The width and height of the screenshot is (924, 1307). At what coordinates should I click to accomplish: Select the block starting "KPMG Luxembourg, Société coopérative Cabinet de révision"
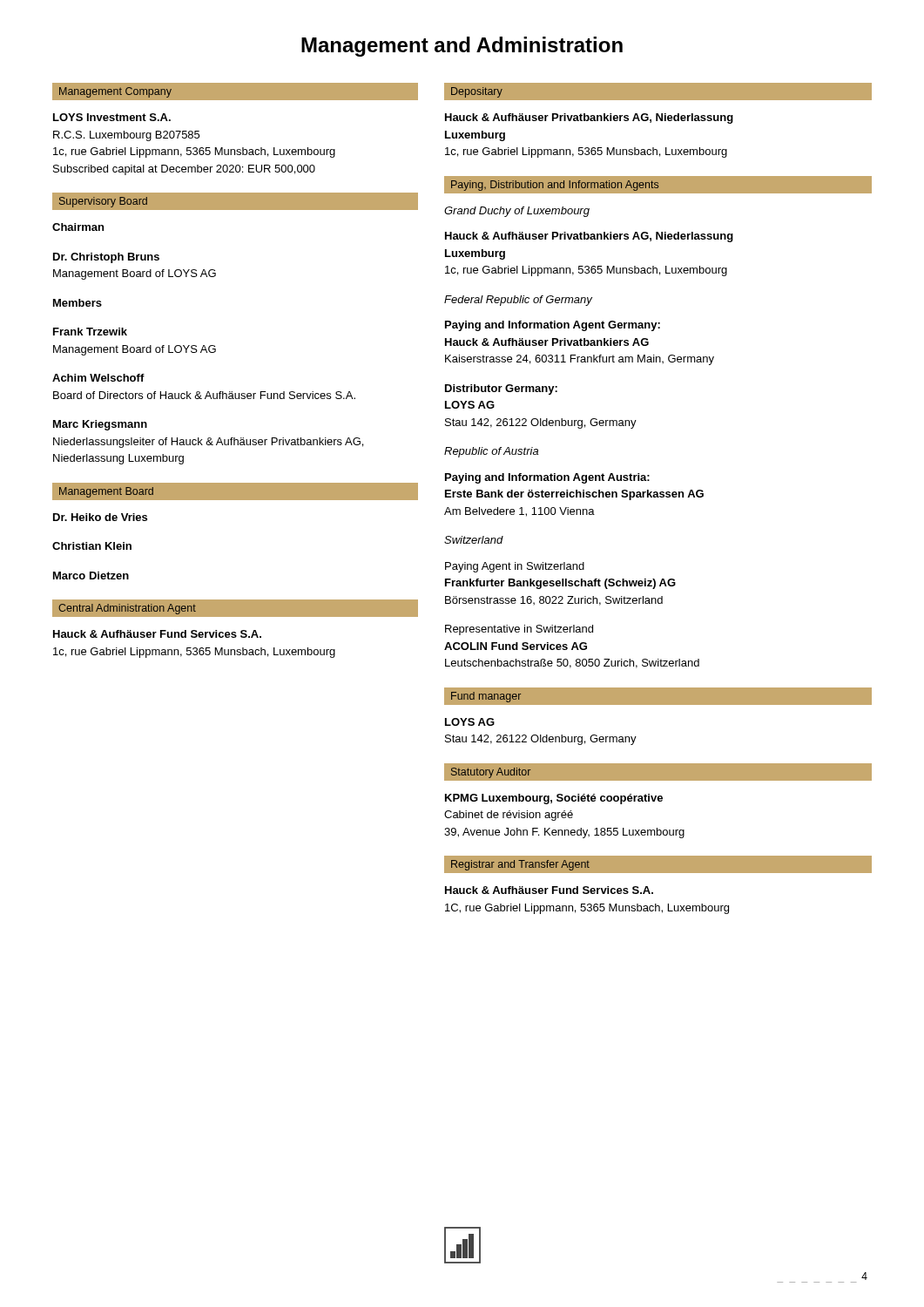[x=554, y=799]
